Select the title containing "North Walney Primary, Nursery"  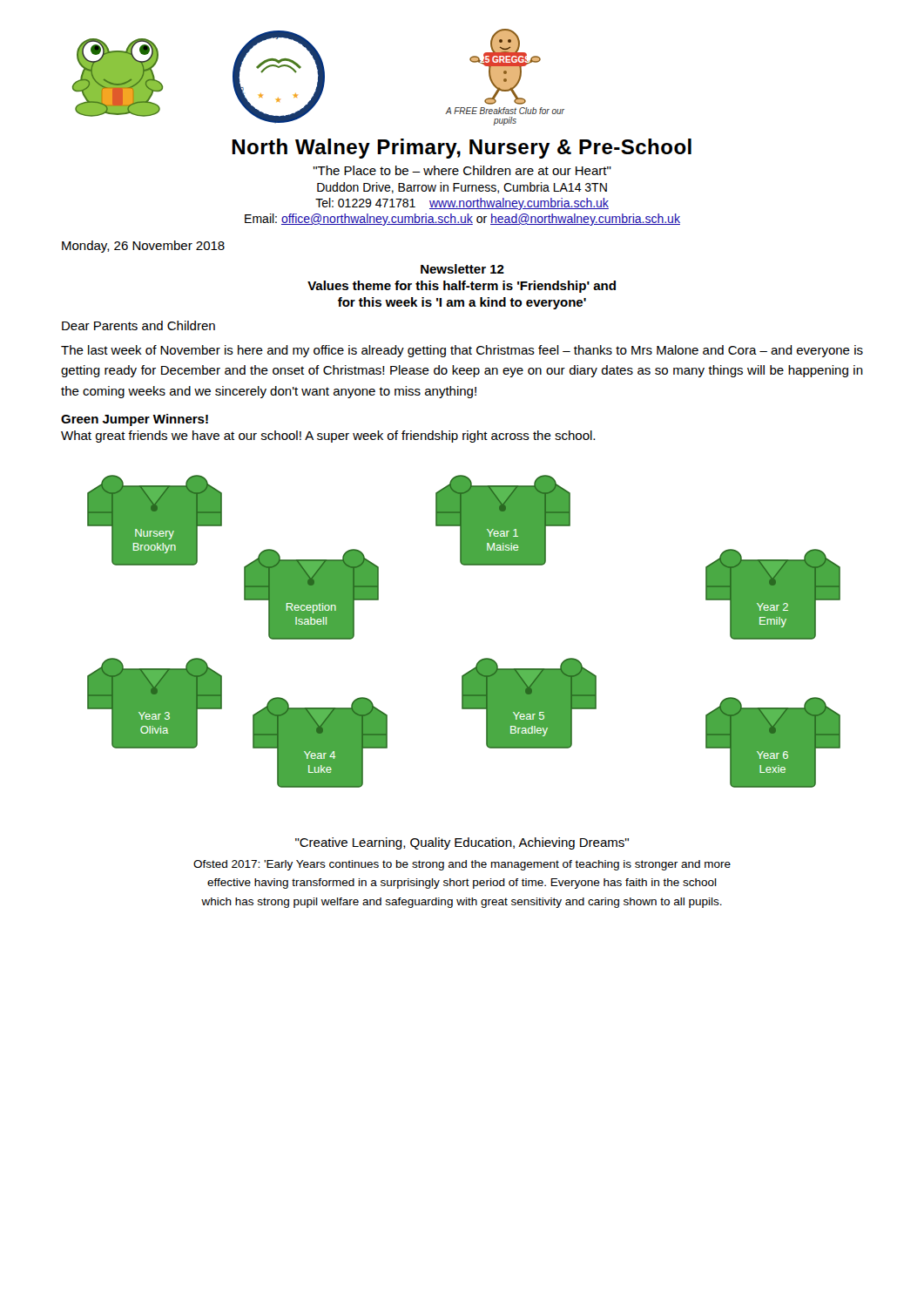pos(462,147)
